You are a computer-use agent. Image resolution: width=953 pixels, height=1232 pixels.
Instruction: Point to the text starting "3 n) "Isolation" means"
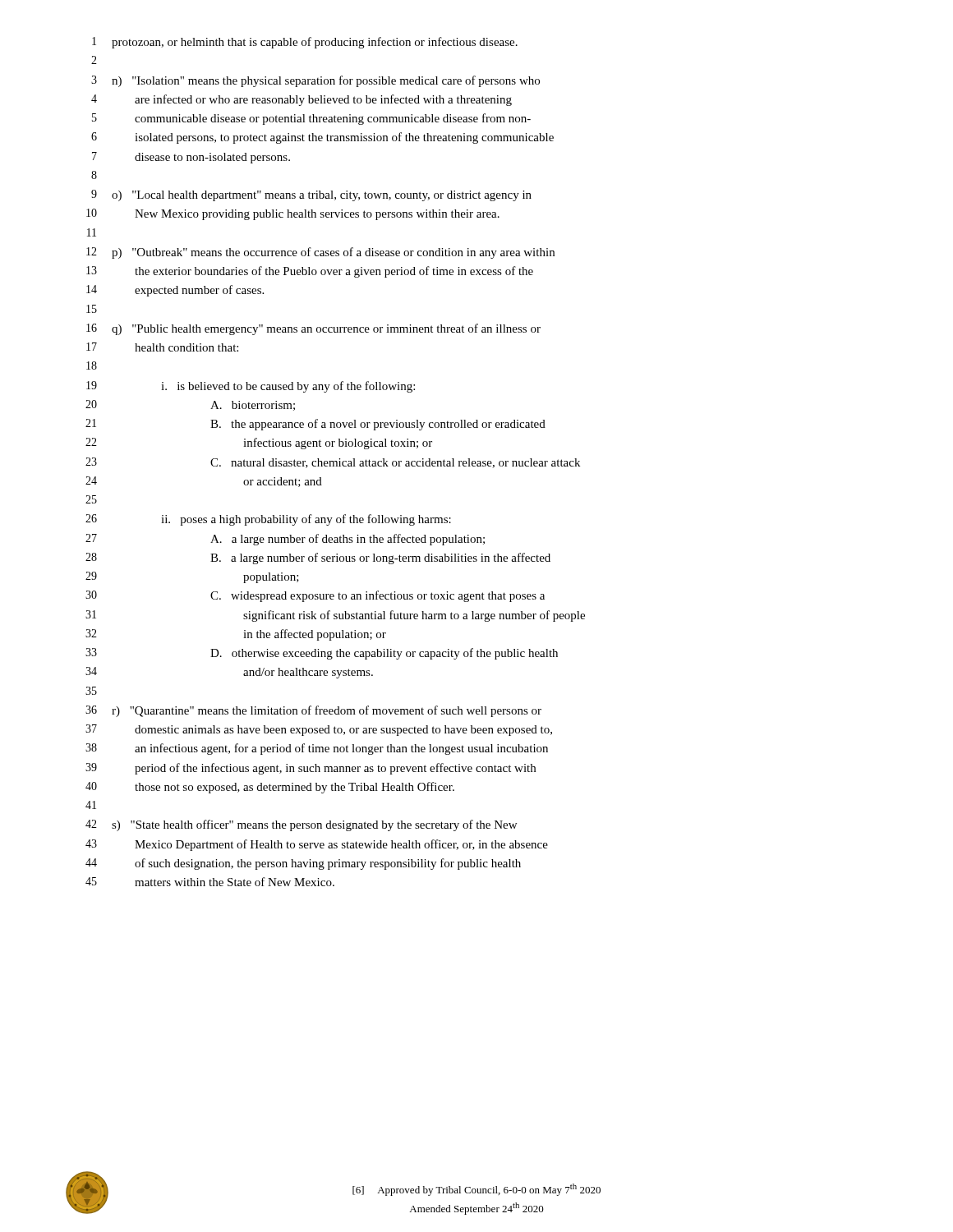coord(476,119)
